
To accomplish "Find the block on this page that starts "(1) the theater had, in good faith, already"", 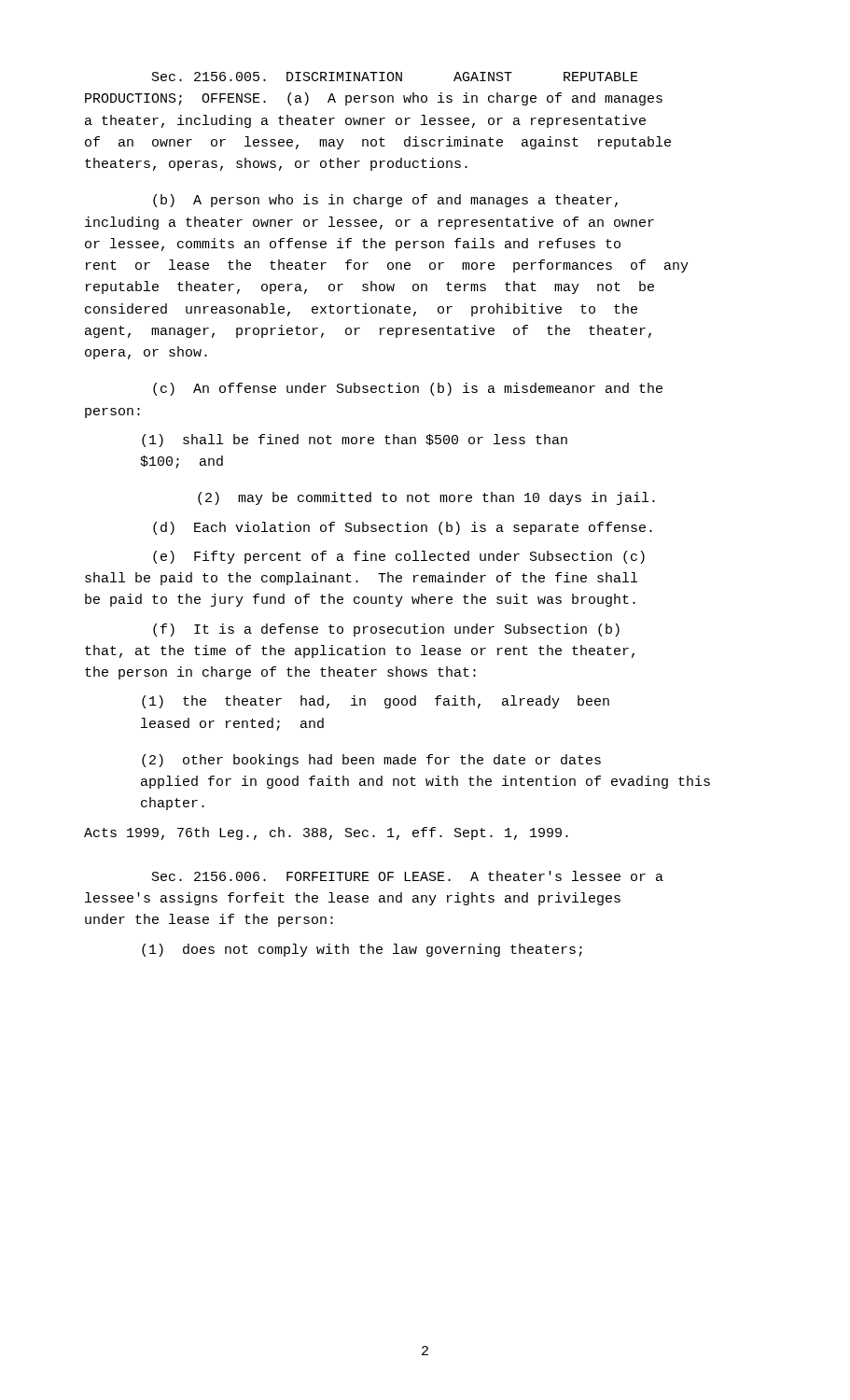I will click(x=375, y=713).
